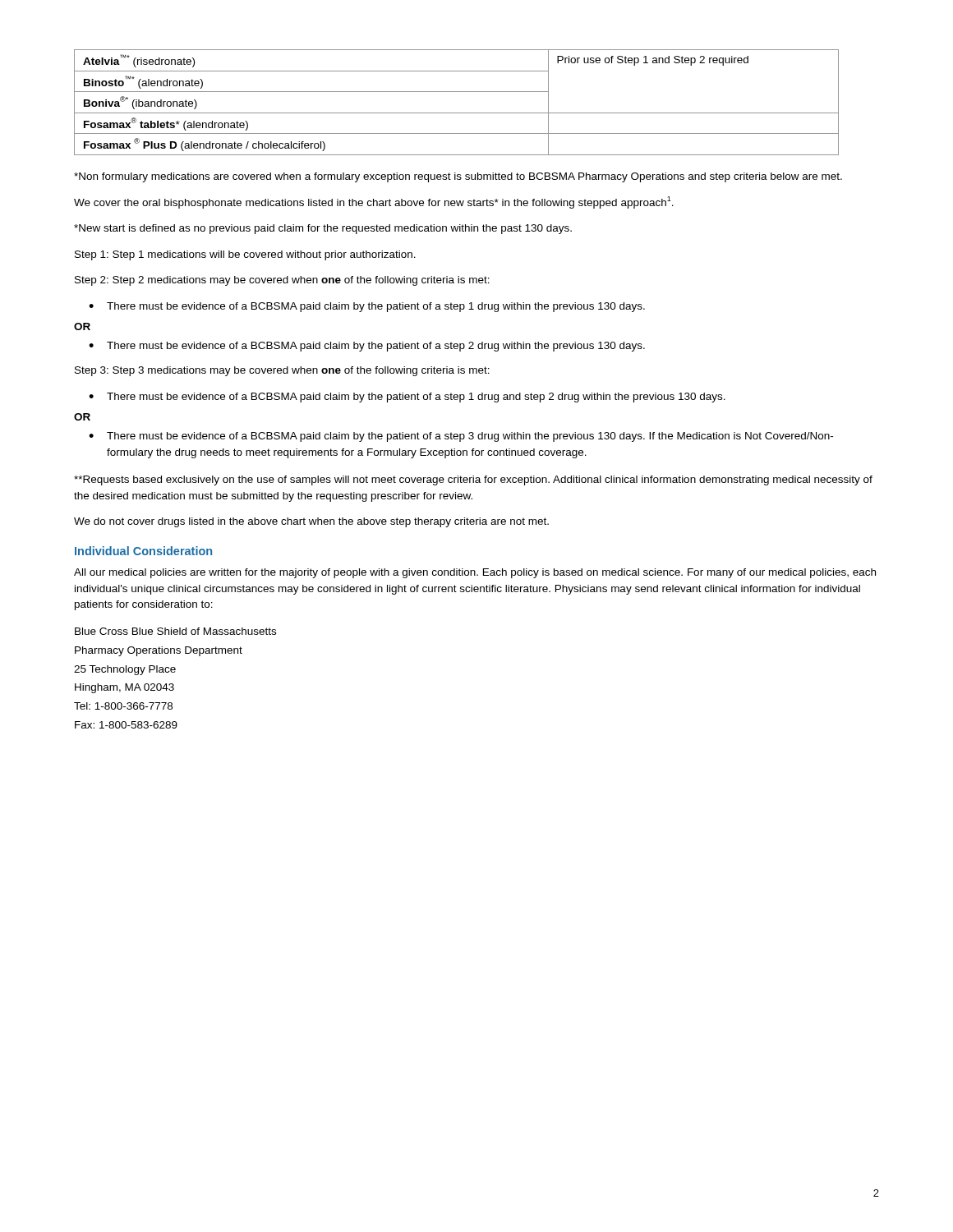Select the table that reads "Prior use of Step 1"

(476, 102)
